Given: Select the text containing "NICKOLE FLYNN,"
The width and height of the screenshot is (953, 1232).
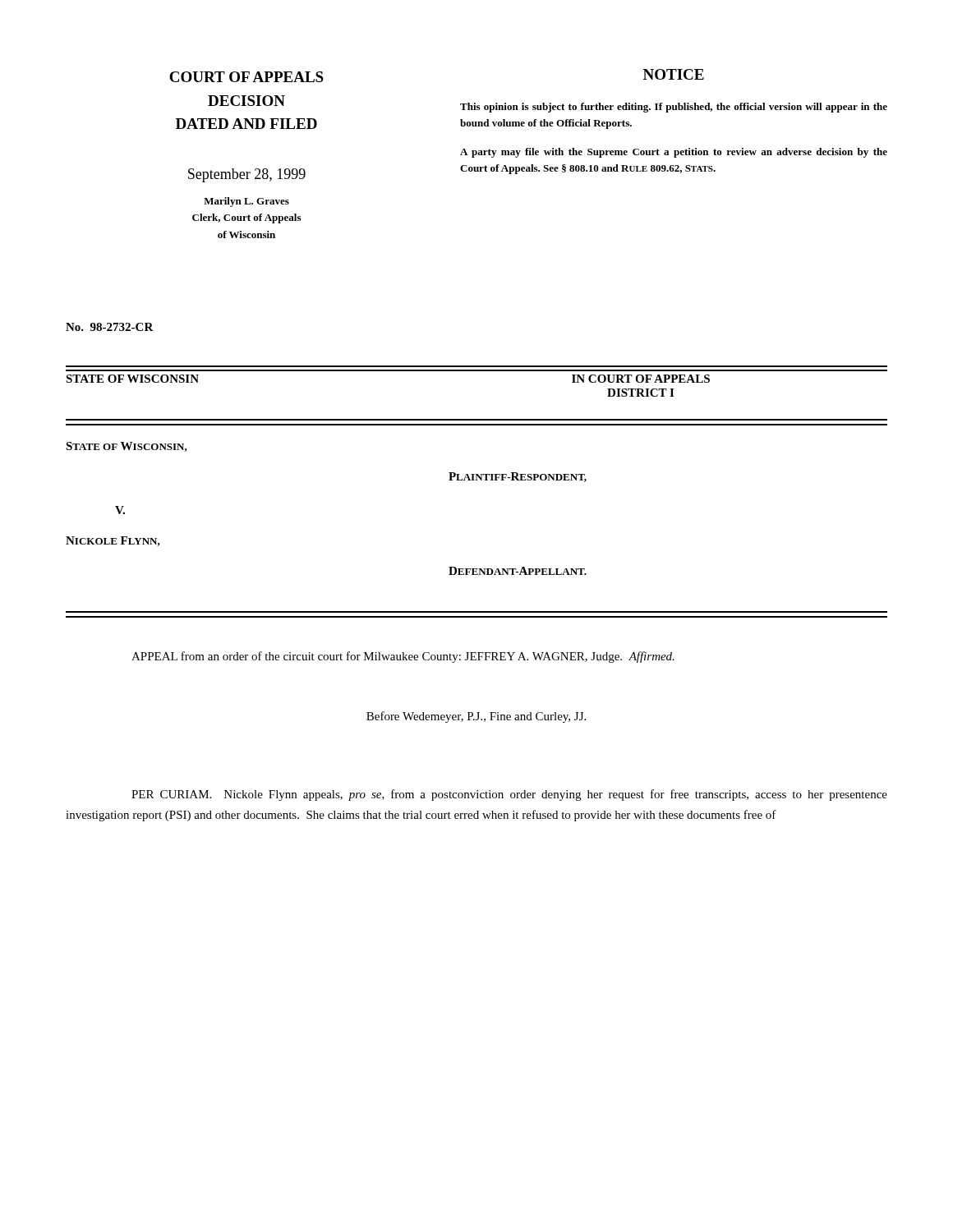Looking at the screenshot, I should 113,540.
